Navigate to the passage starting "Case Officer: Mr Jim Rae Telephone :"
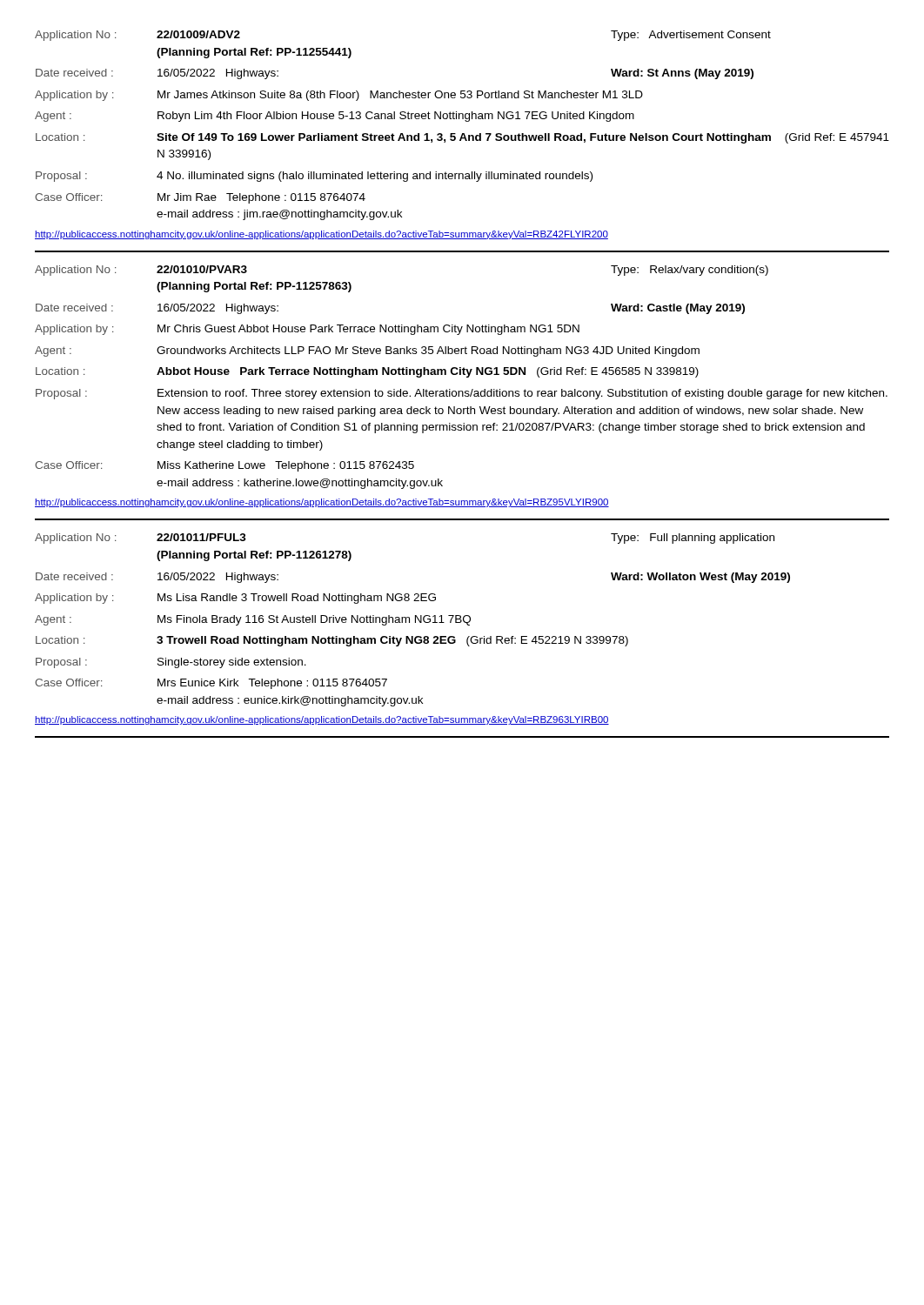This screenshot has height=1305, width=924. pyautogui.click(x=200, y=198)
